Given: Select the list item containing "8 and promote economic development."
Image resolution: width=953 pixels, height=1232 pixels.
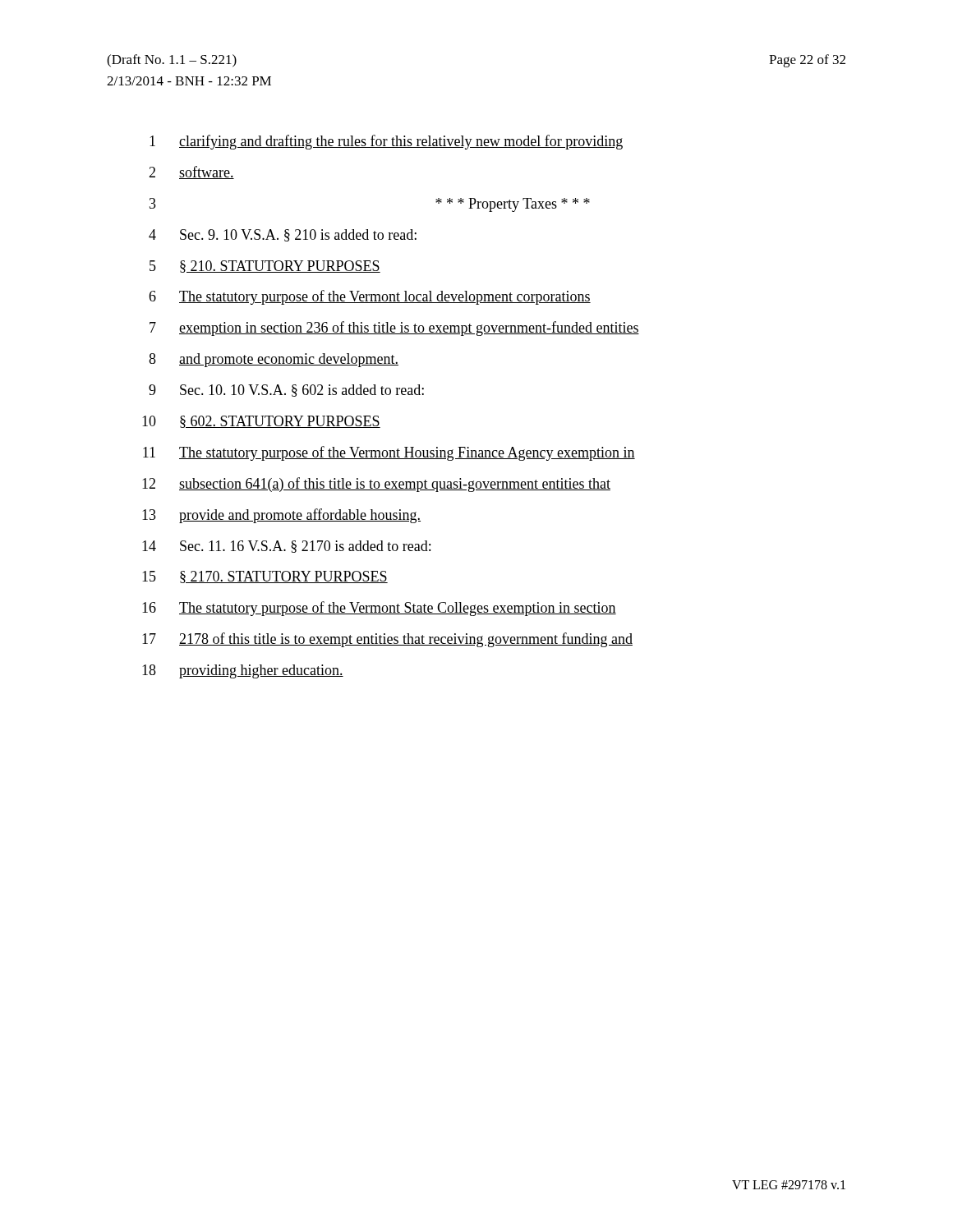Looking at the screenshot, I should pyautogui.click(x=253, y=360).
